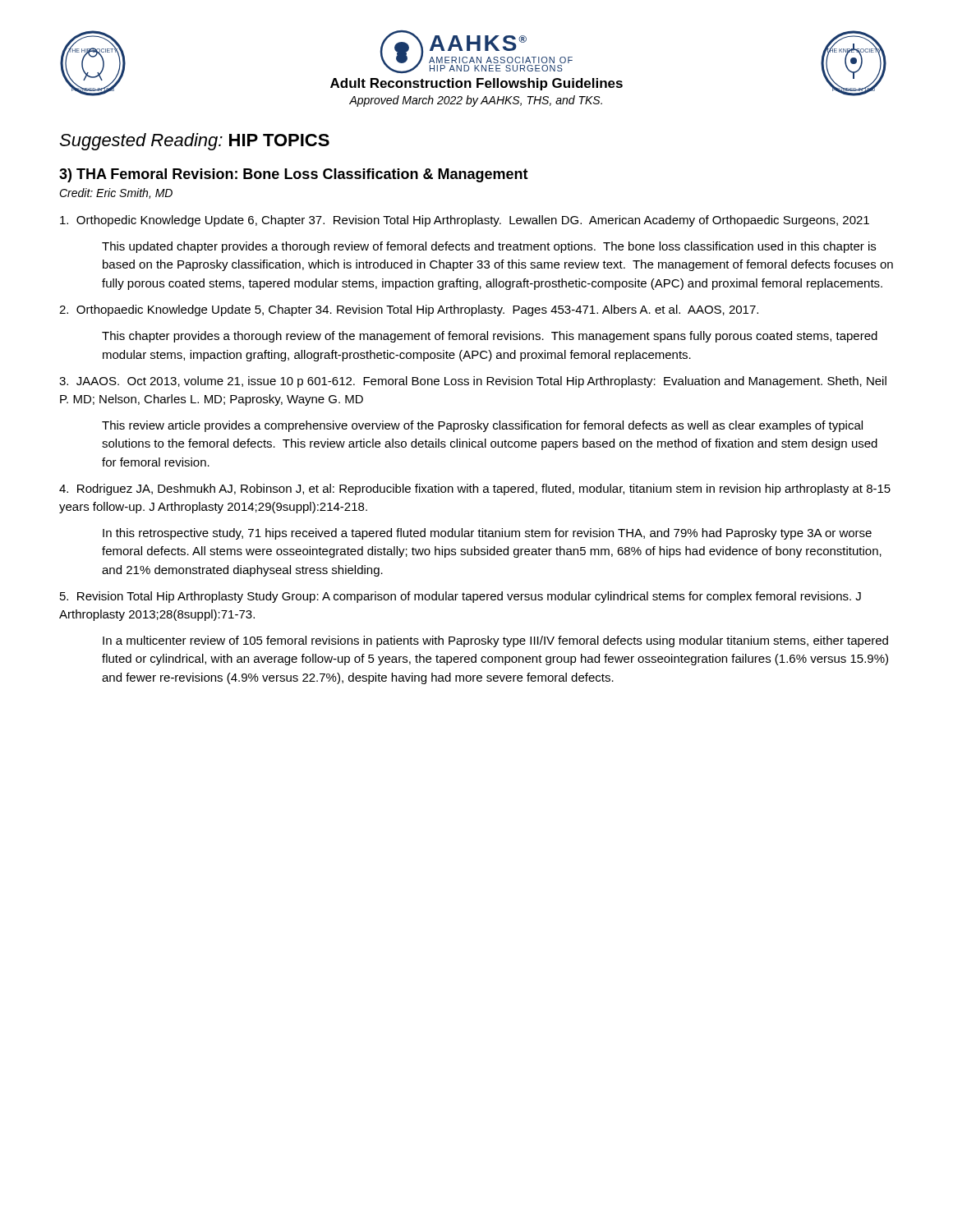Find the text block with the text "In this retrospective study, 71 hips received"
Viewport: 953px width, 1232px height.
492,551
